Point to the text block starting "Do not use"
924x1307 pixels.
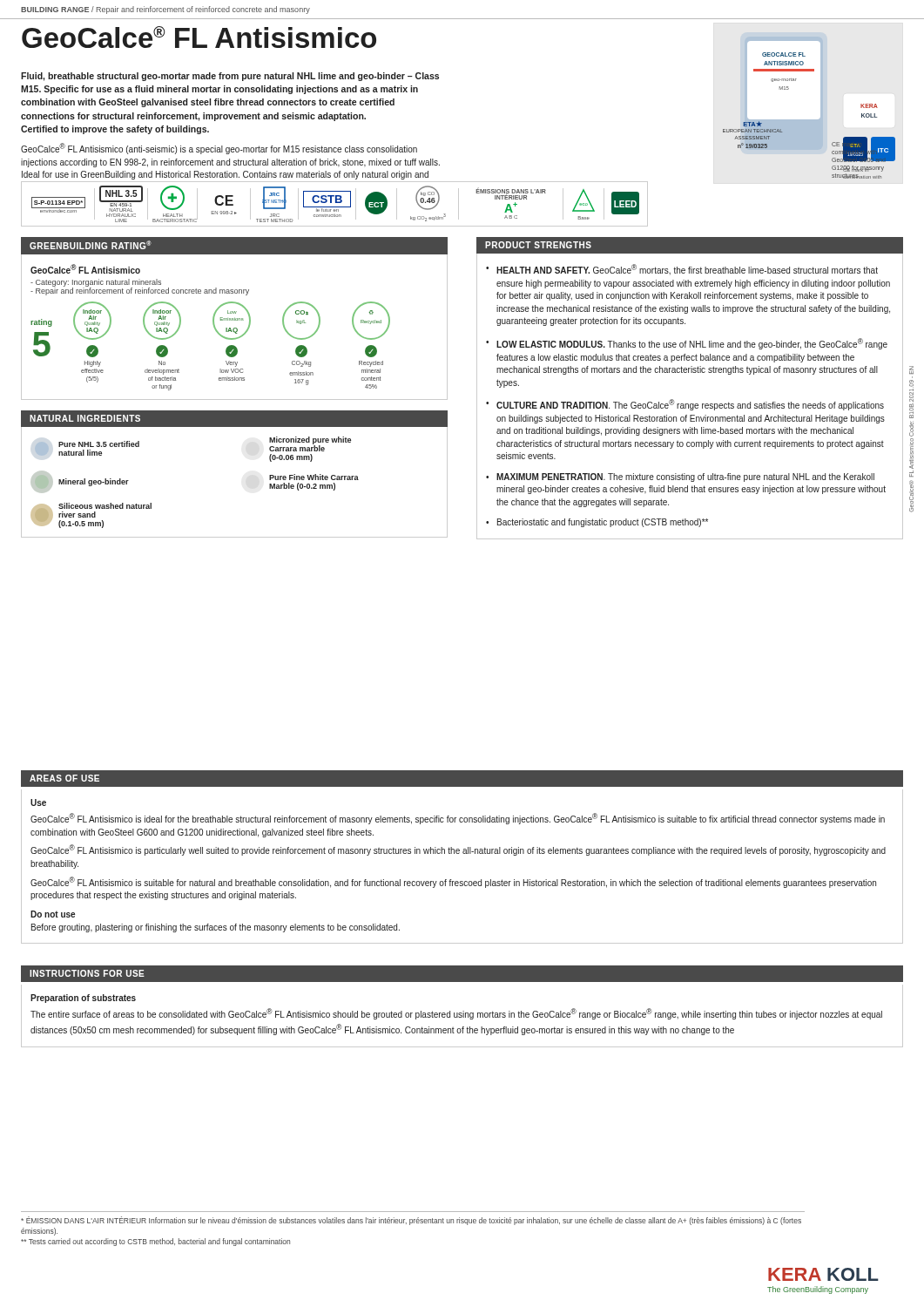tap(53, 914)
